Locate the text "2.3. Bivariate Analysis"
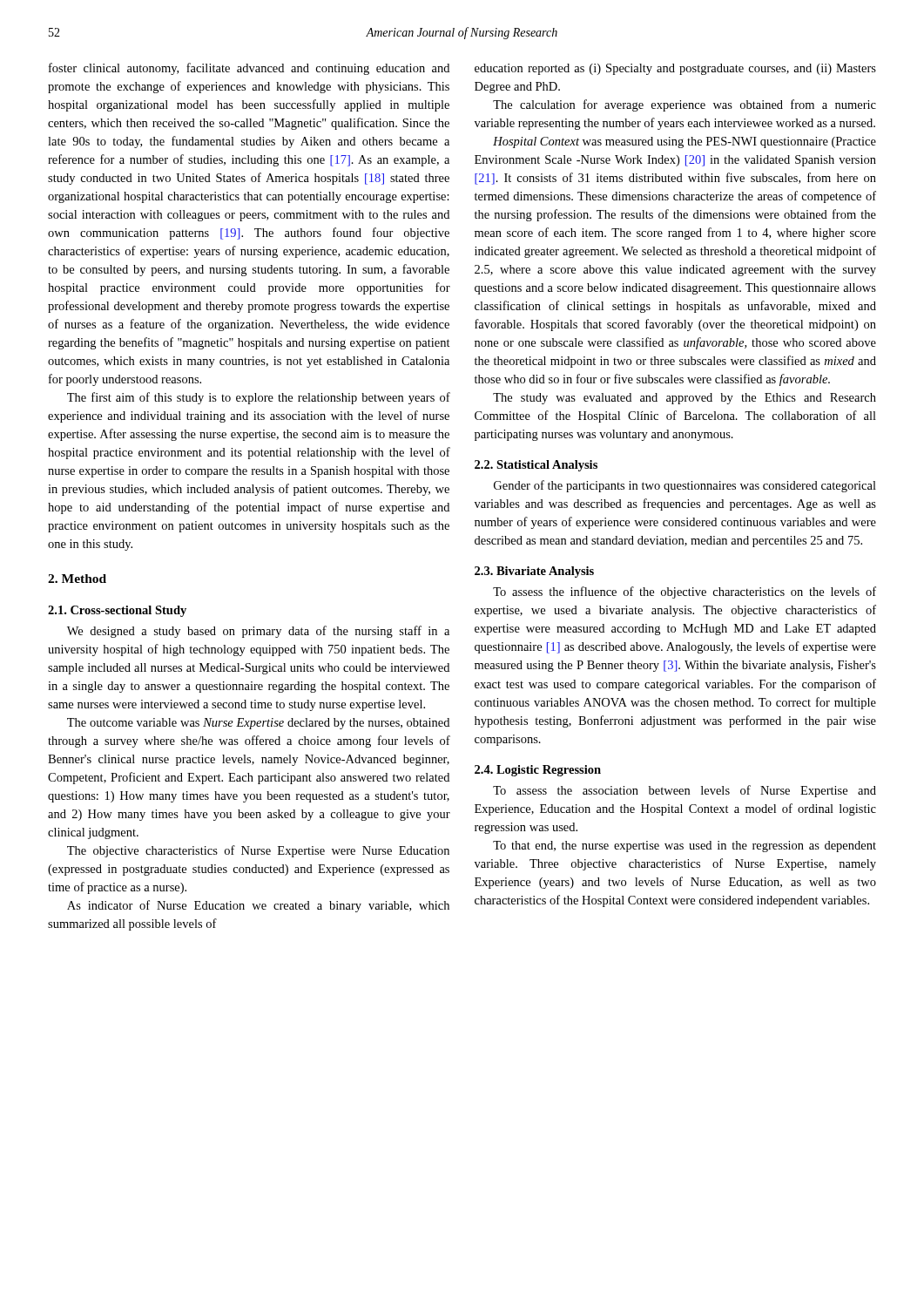This screenshot has width=924, height=1307. click(x=534, y=571)
